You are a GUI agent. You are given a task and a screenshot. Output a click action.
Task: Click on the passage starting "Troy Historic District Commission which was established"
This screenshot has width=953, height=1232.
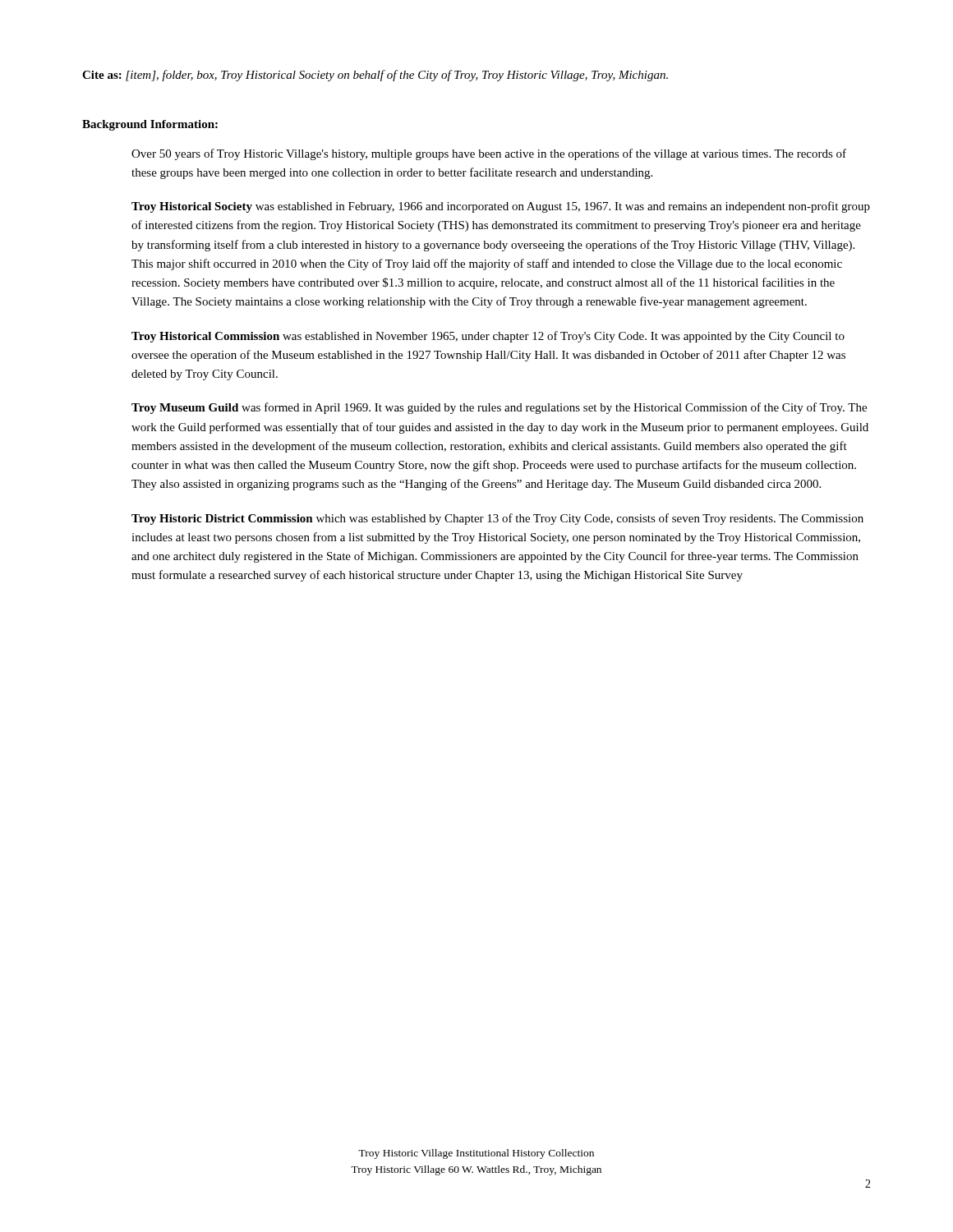coord(498,547)
